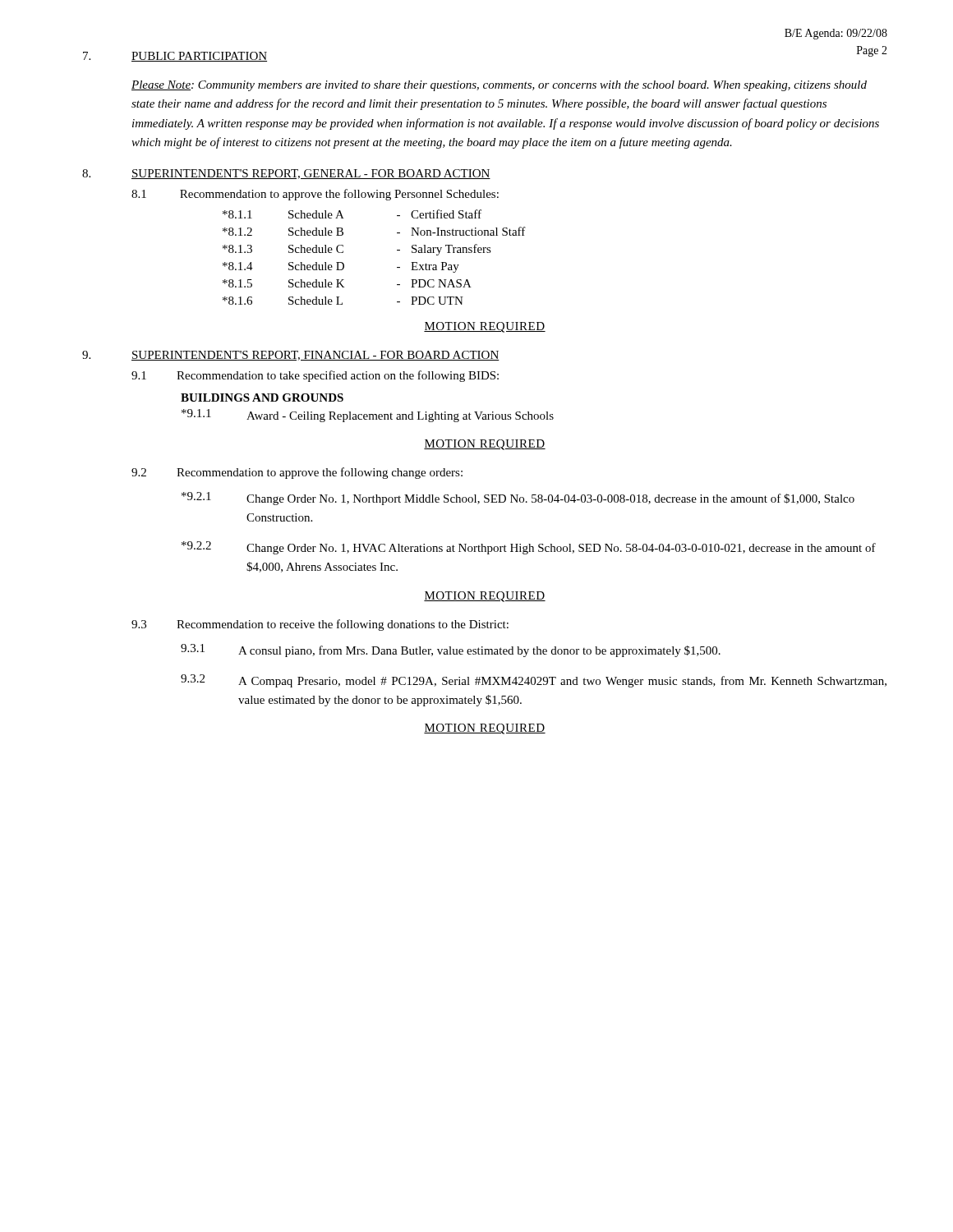
Task: Select the section header that says "7. PUBLIC PARTICIPATION"
Action: [x=175, y=56]
